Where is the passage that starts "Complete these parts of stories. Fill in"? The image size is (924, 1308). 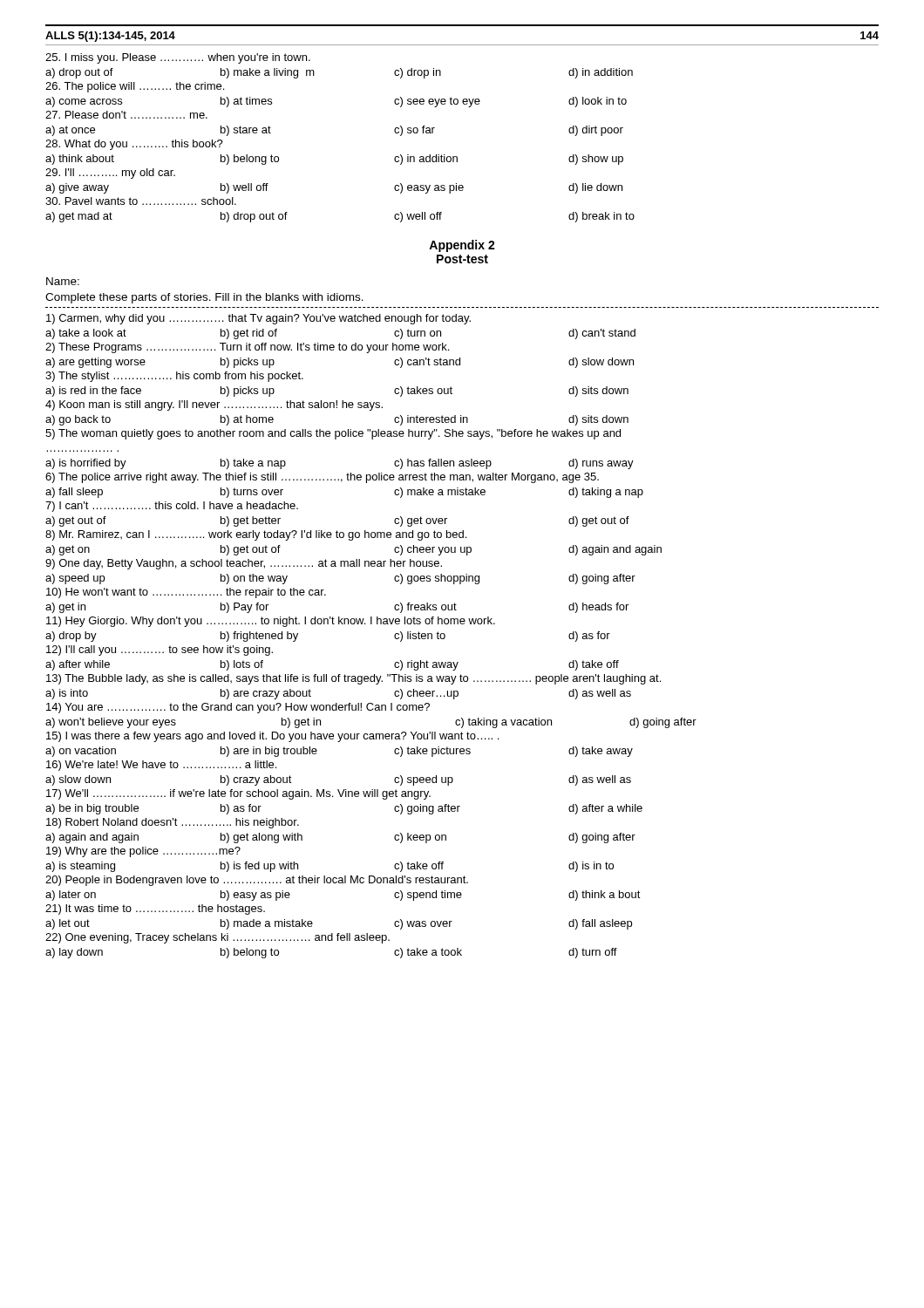point(205,297)
